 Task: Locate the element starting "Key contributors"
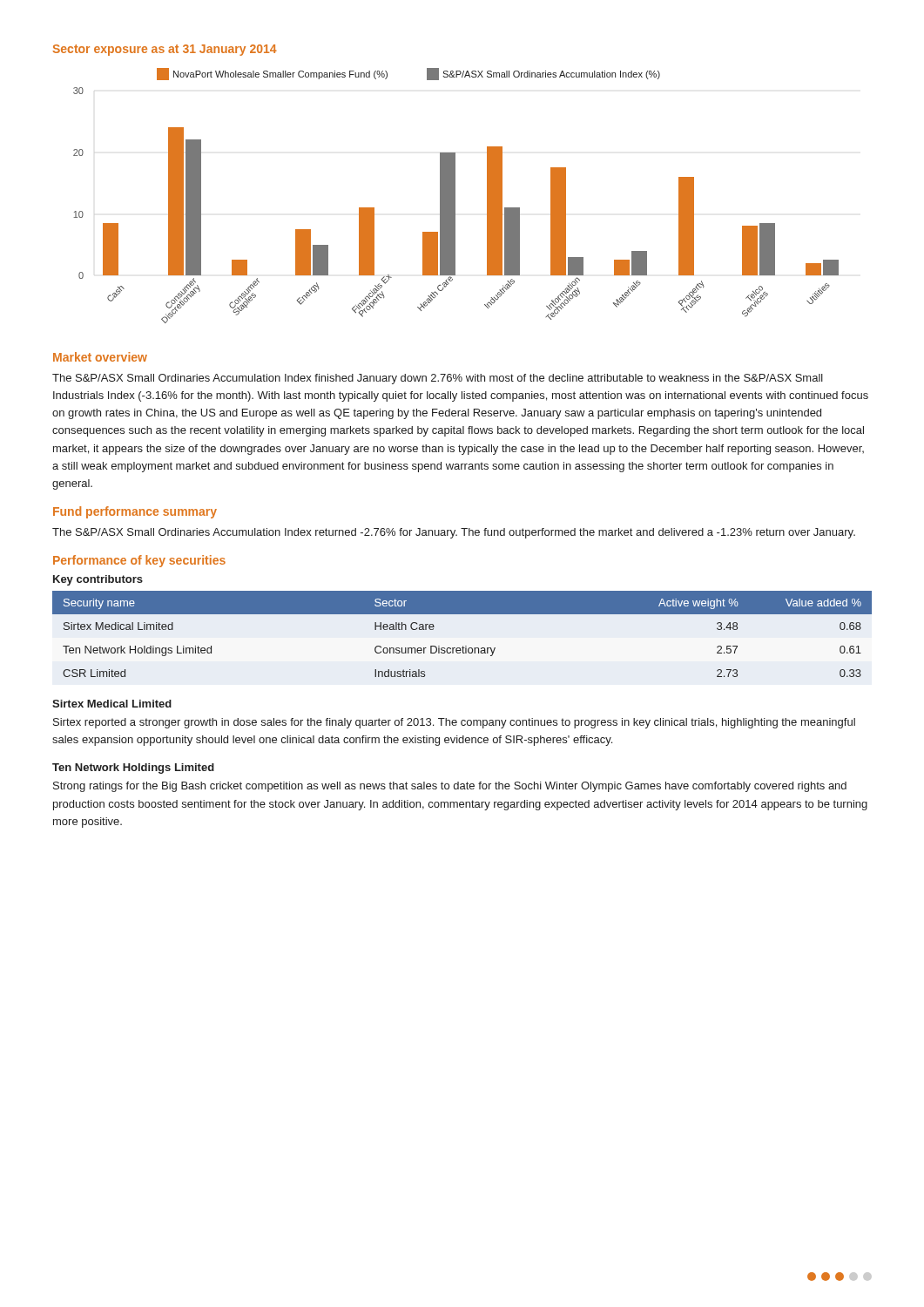point(98,579)
